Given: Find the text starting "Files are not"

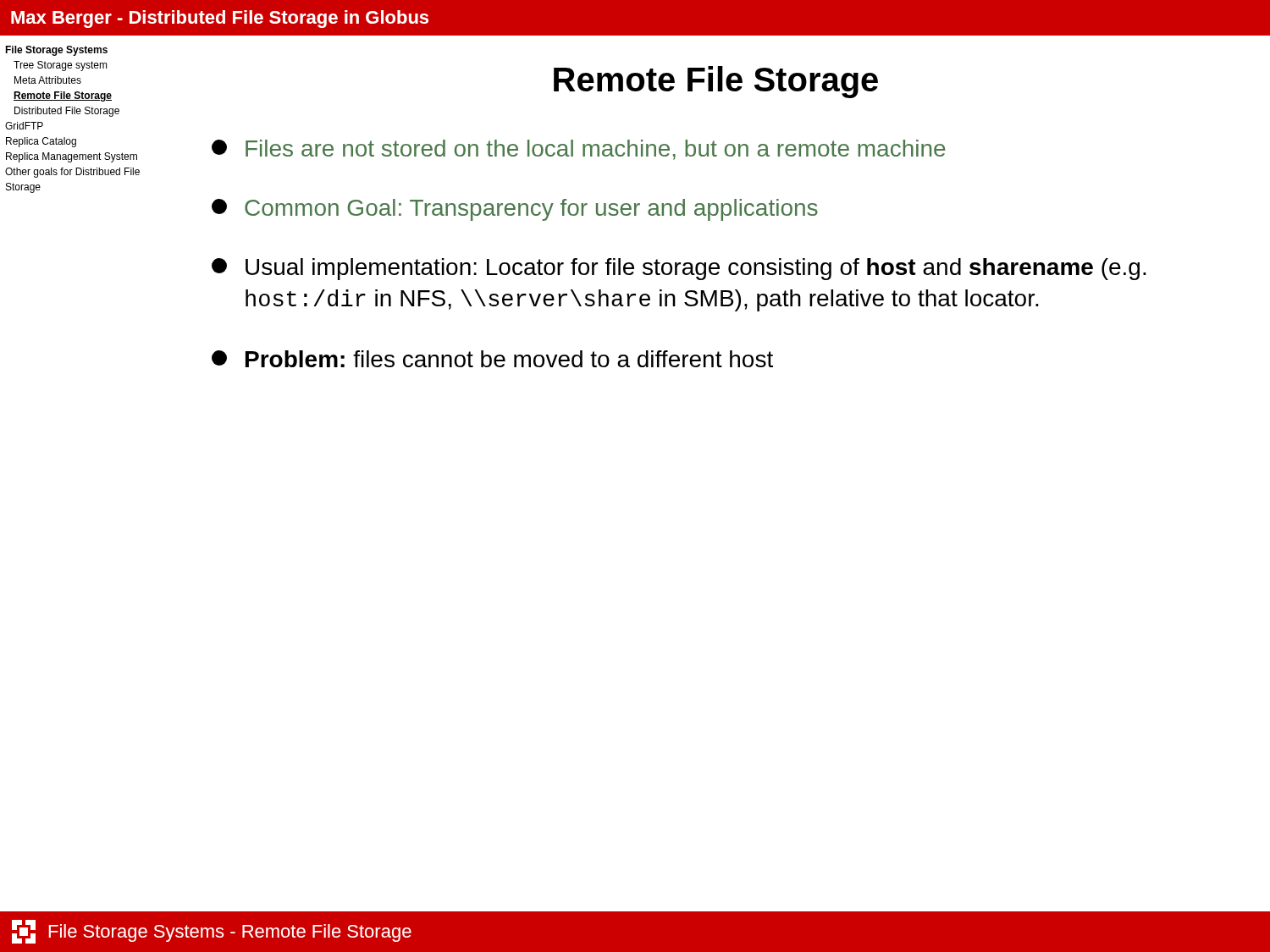Looking at the screenshot, I should 715,149.
